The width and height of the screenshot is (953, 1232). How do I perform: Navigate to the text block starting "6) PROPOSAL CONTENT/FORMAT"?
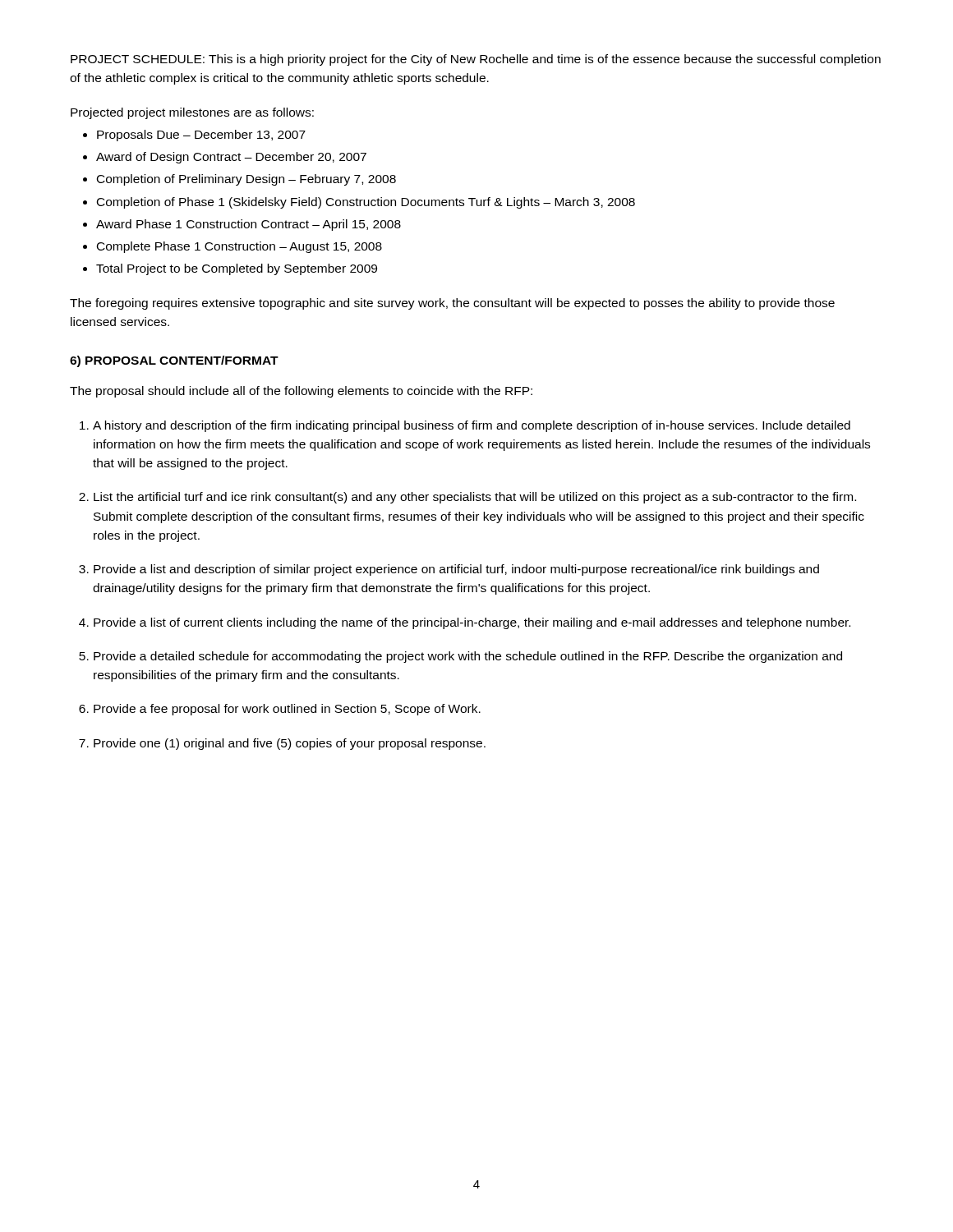tap(174, 360)
